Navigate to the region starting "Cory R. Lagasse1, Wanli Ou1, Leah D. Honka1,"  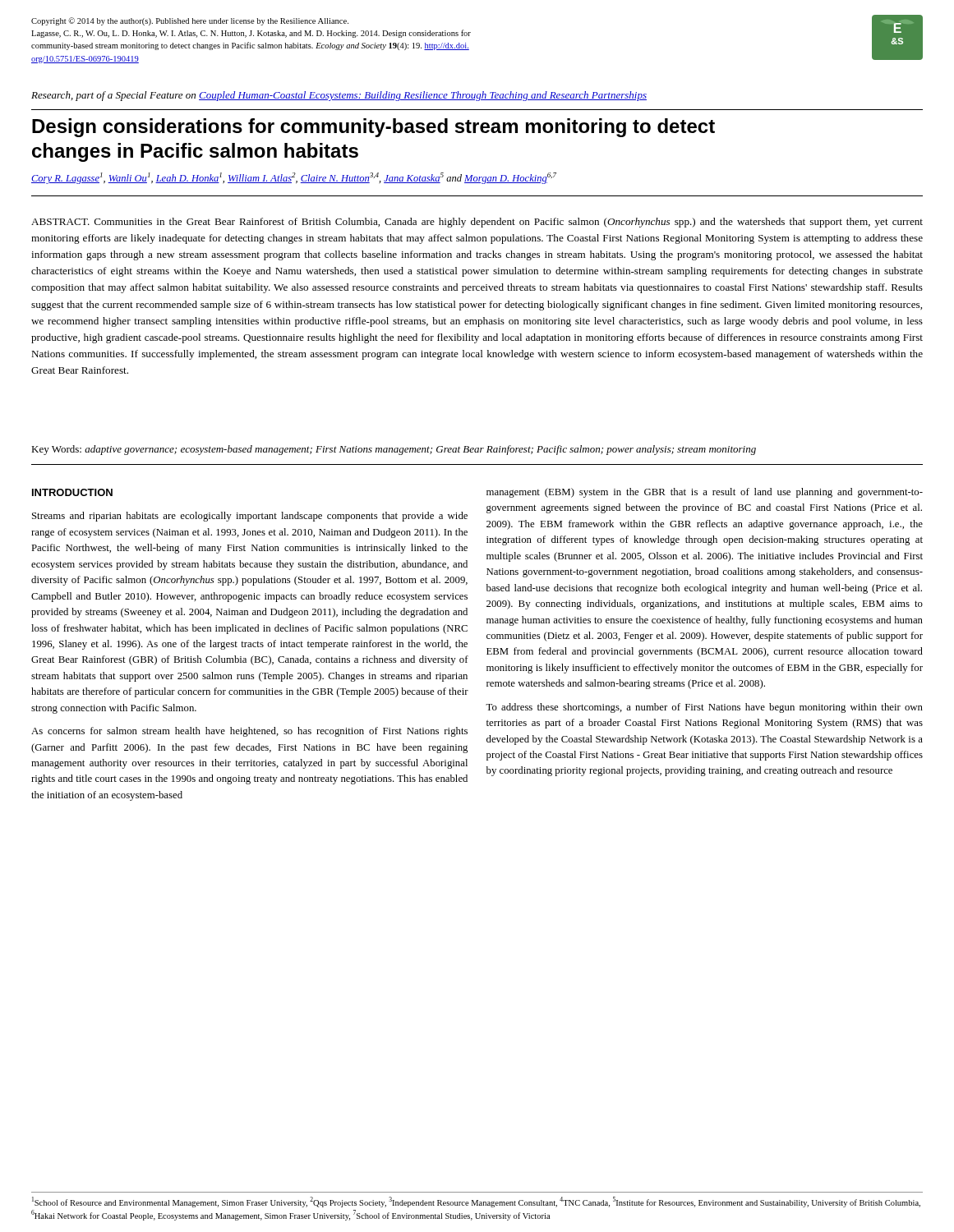pos(294,177)
